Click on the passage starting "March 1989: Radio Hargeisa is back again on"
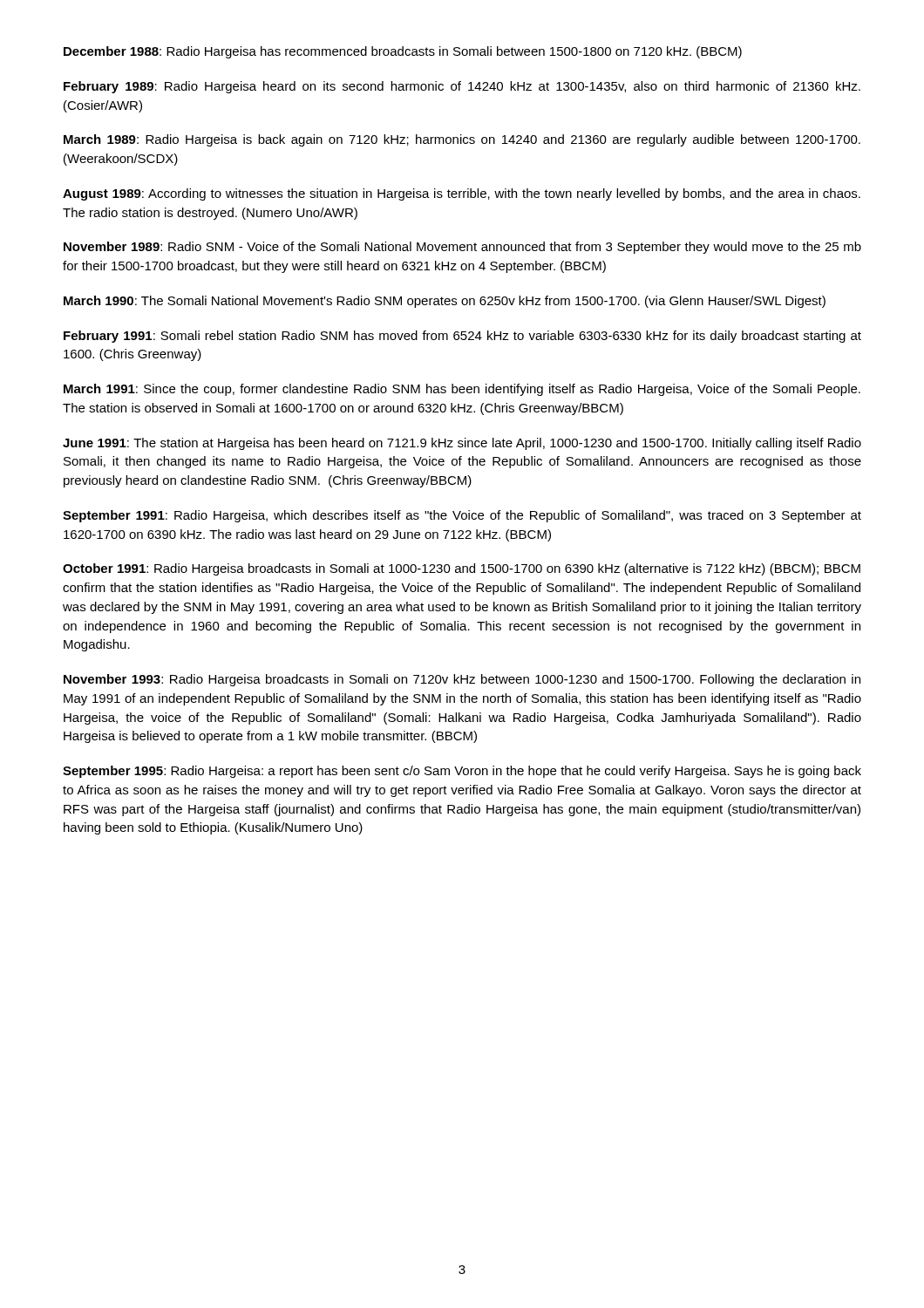The image size is (924, 1308). 462,149
